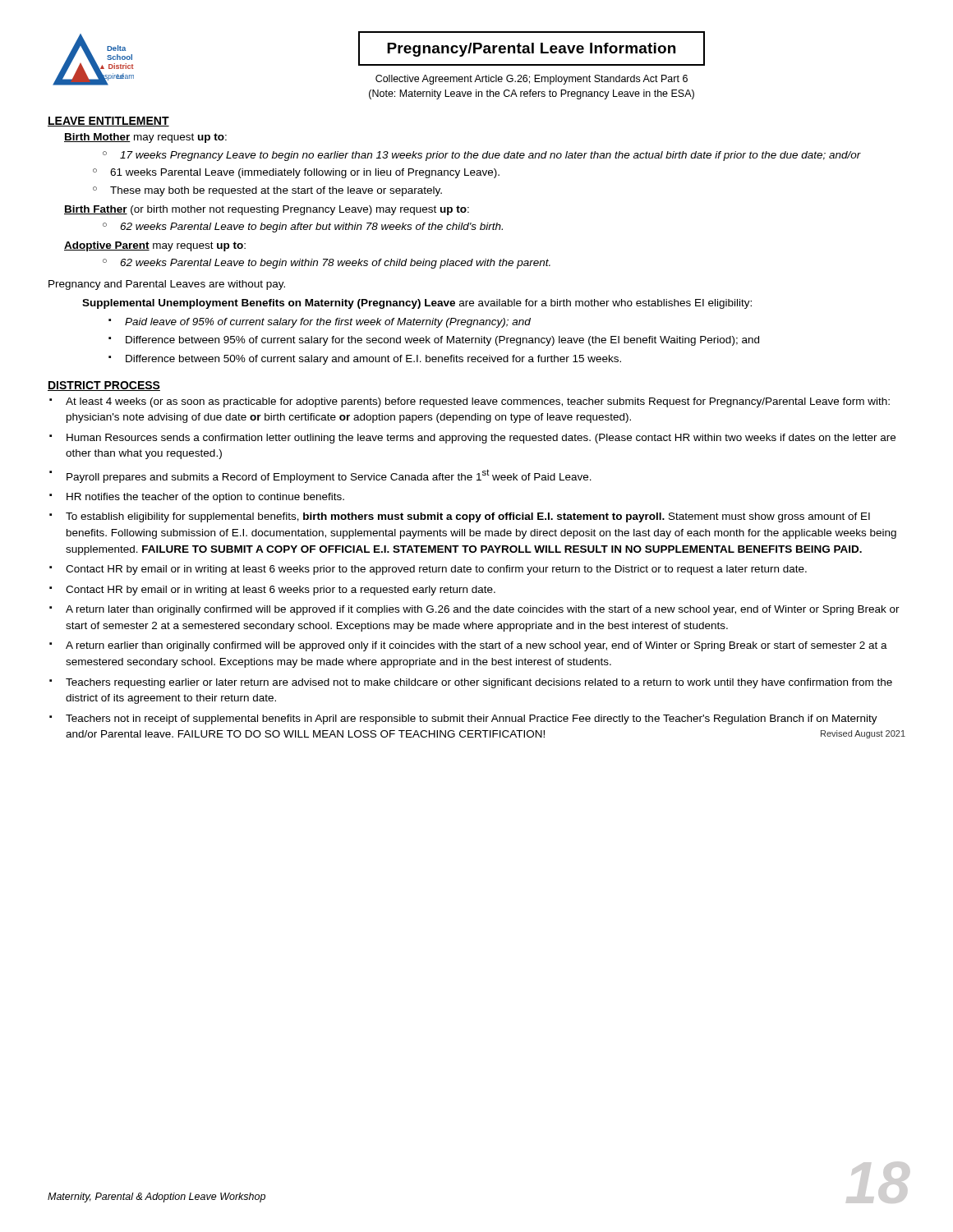Screen dimensions: 1232x953
Task: Click on the list item containing "Paid leave of 95%"
Action: (x=328, y=321)
